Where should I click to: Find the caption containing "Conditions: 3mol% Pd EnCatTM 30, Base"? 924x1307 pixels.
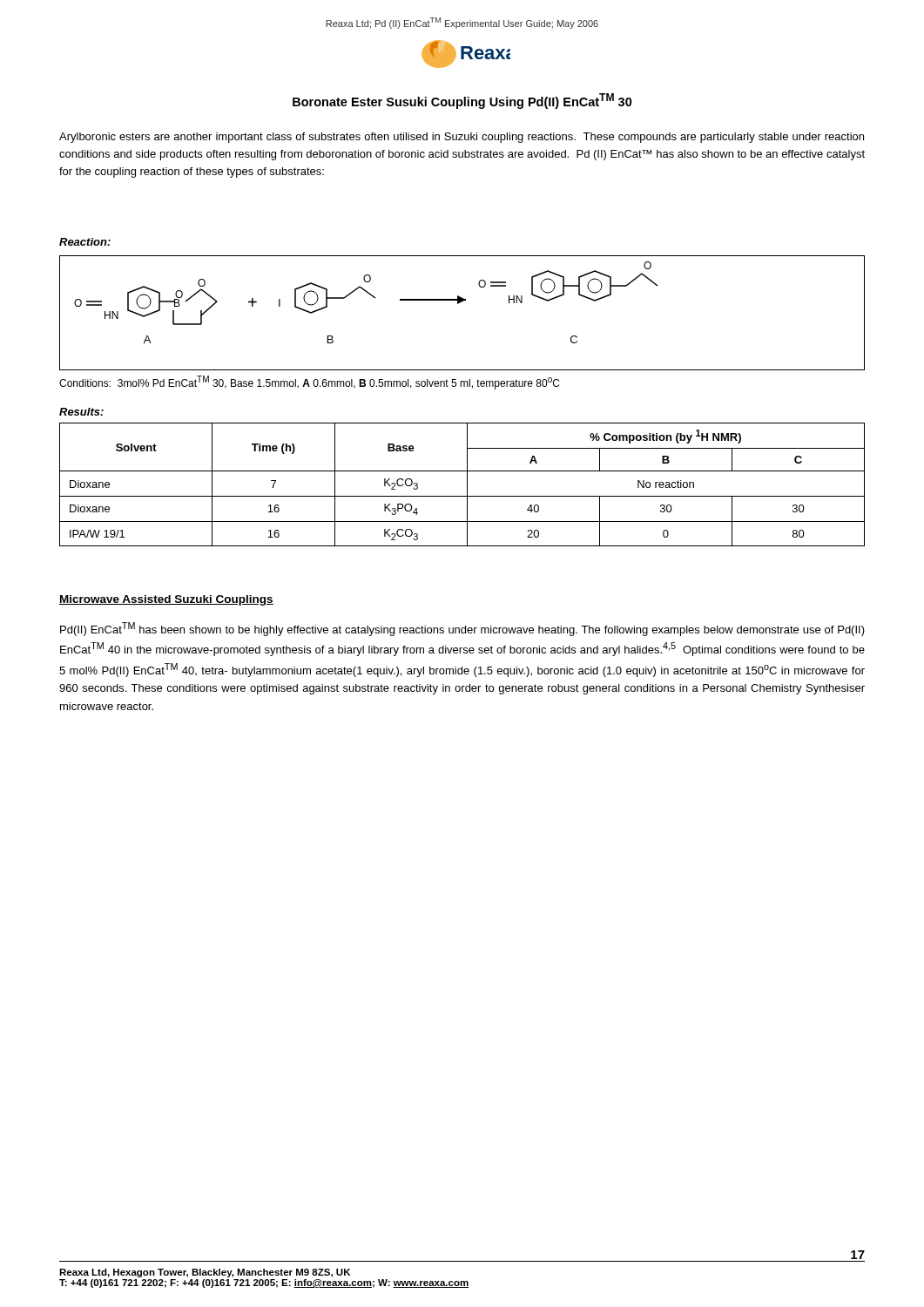310,382
